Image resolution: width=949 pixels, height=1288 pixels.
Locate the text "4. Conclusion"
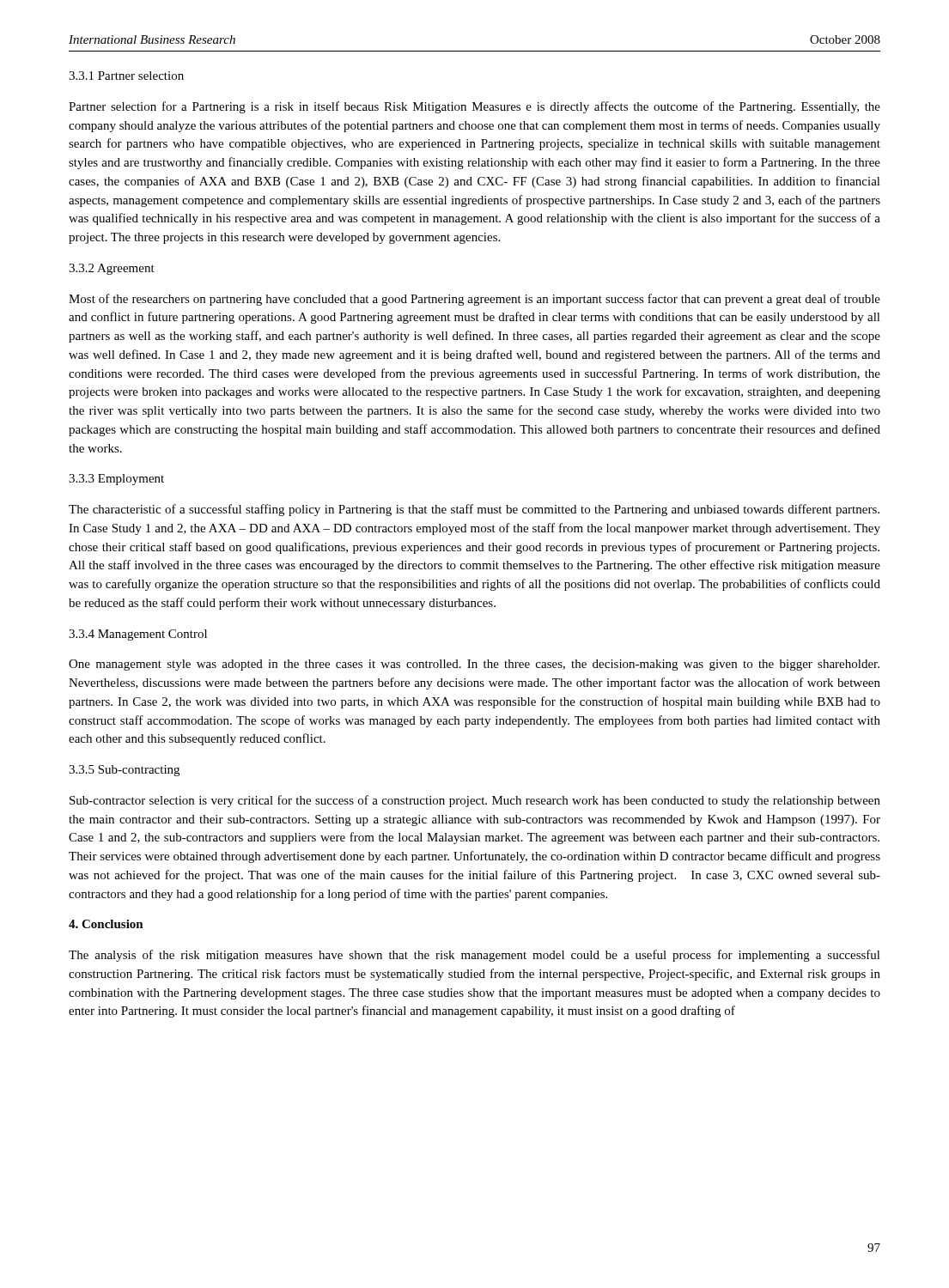[x=106, y=924]
